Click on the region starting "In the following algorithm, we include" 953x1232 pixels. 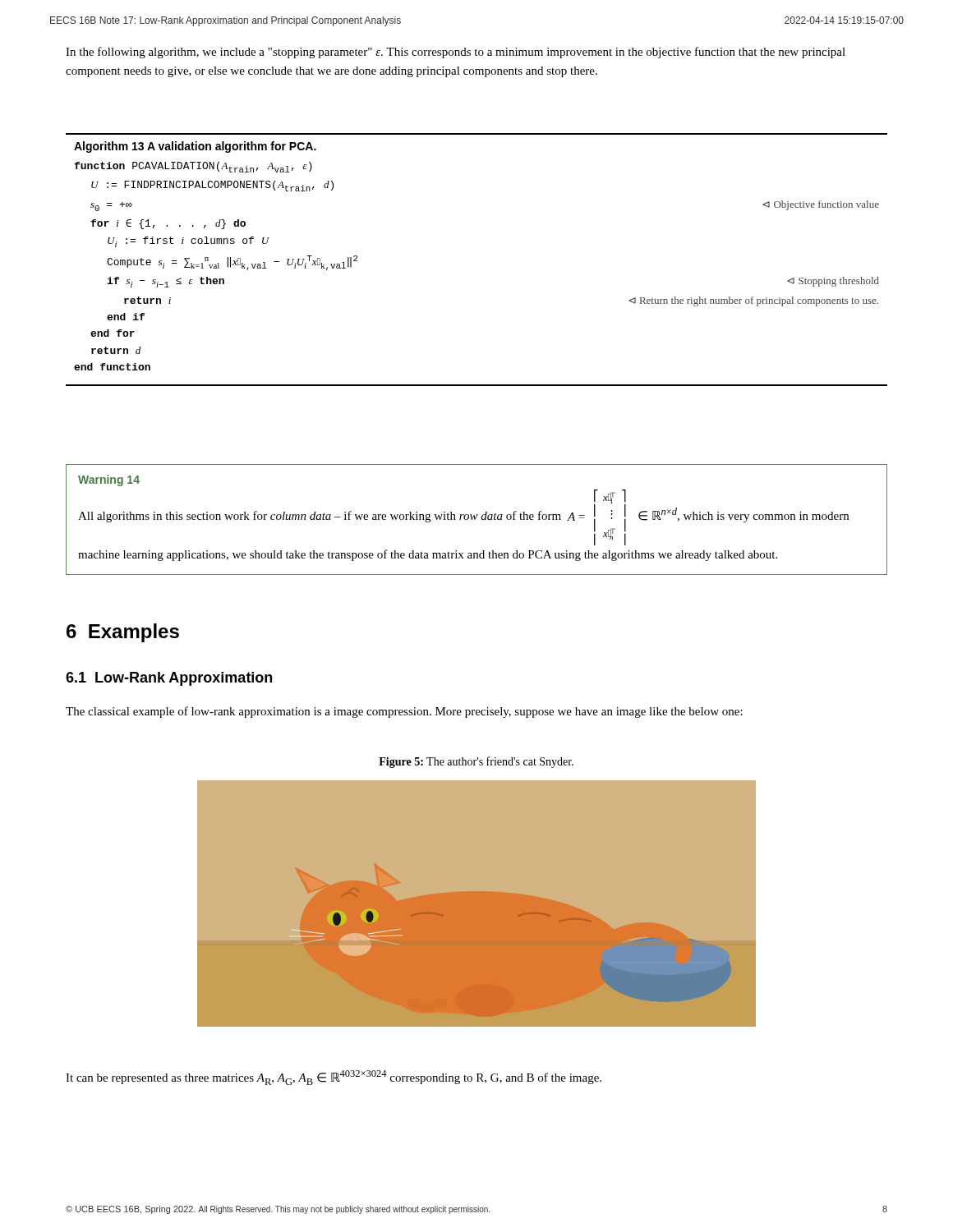click(x=456, y=61)
